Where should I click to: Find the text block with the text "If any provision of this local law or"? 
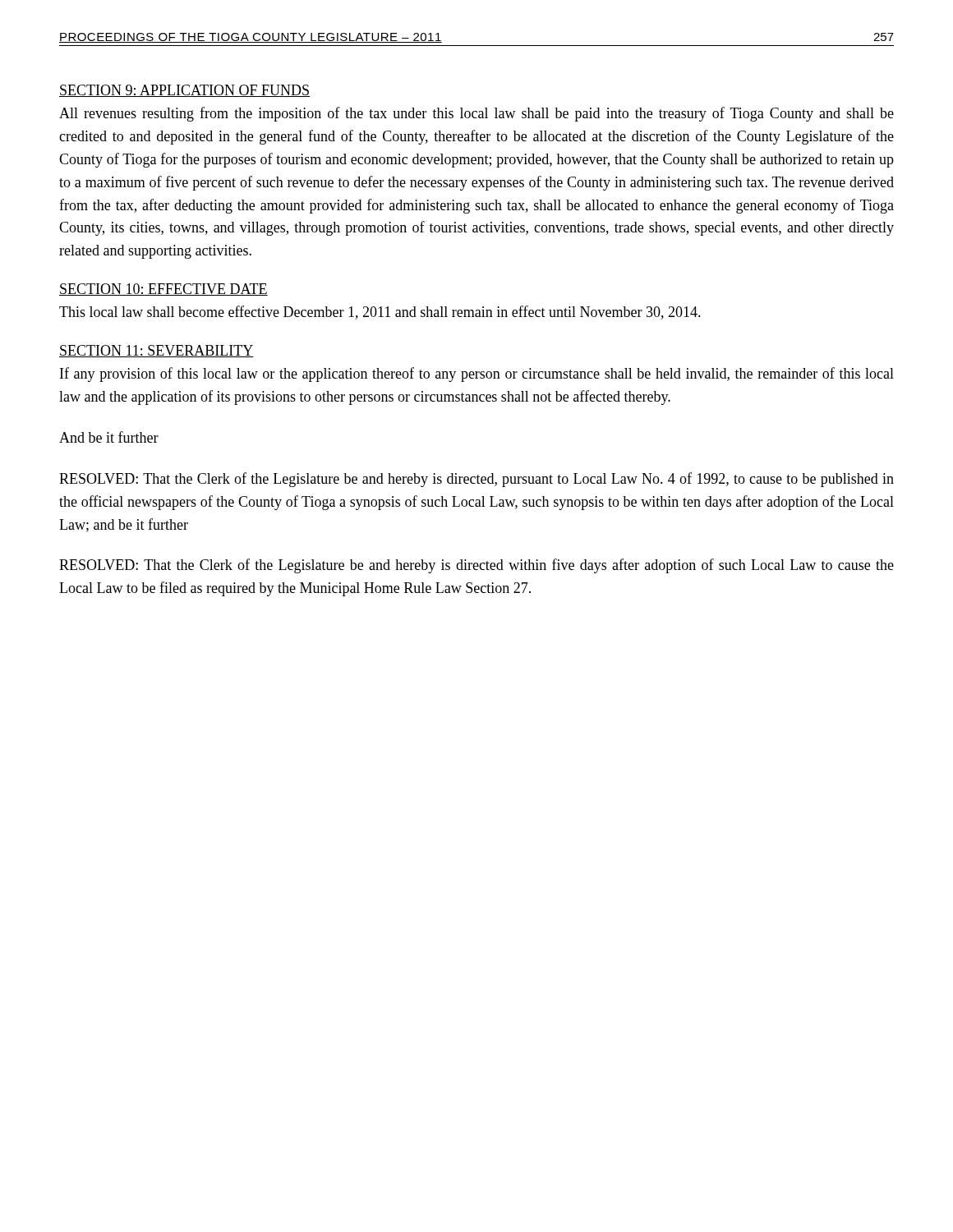coord(476,386)
